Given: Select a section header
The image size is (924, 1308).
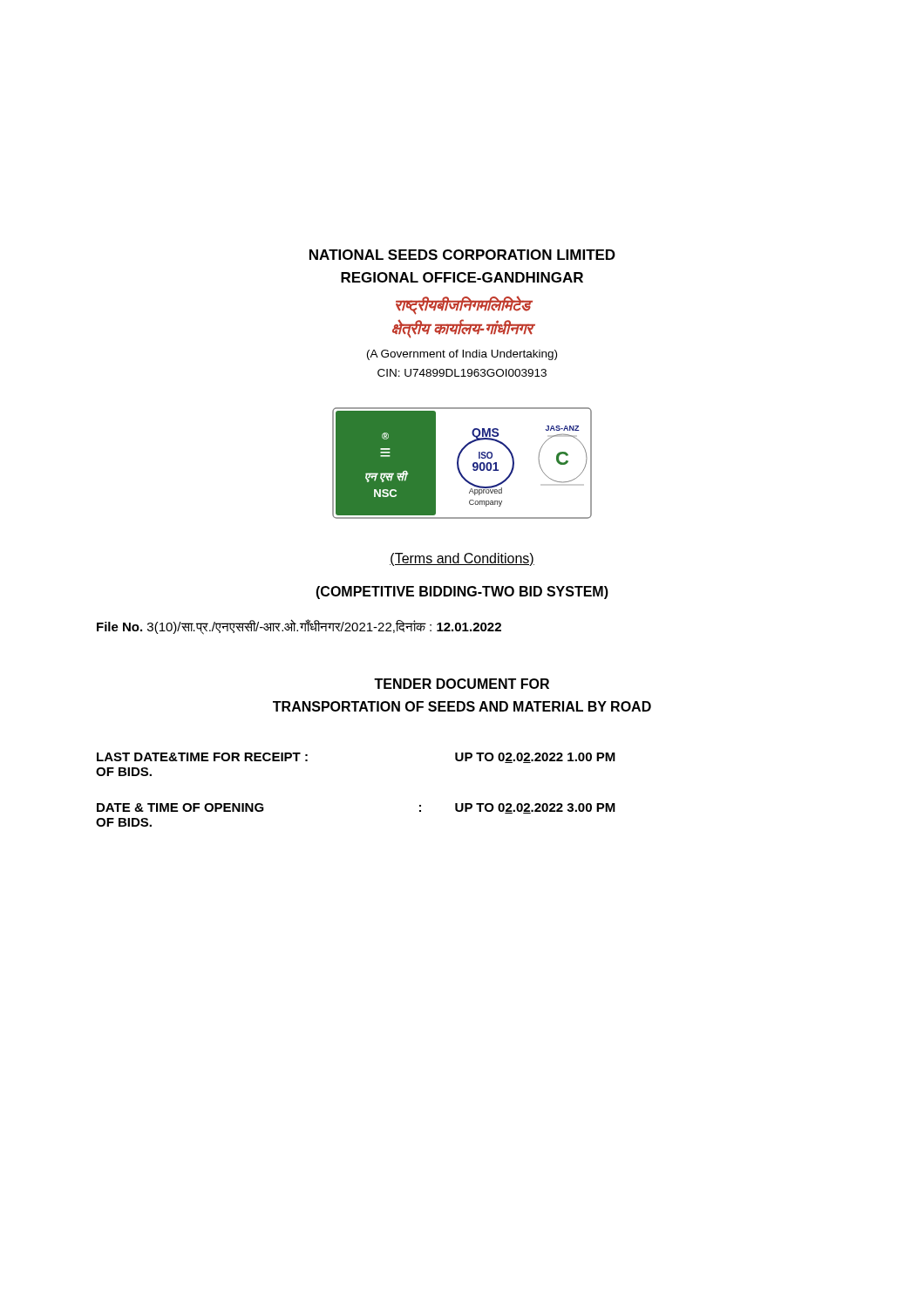Looking at the screenshot, I should pyautogui.click(x=462, y=592).
